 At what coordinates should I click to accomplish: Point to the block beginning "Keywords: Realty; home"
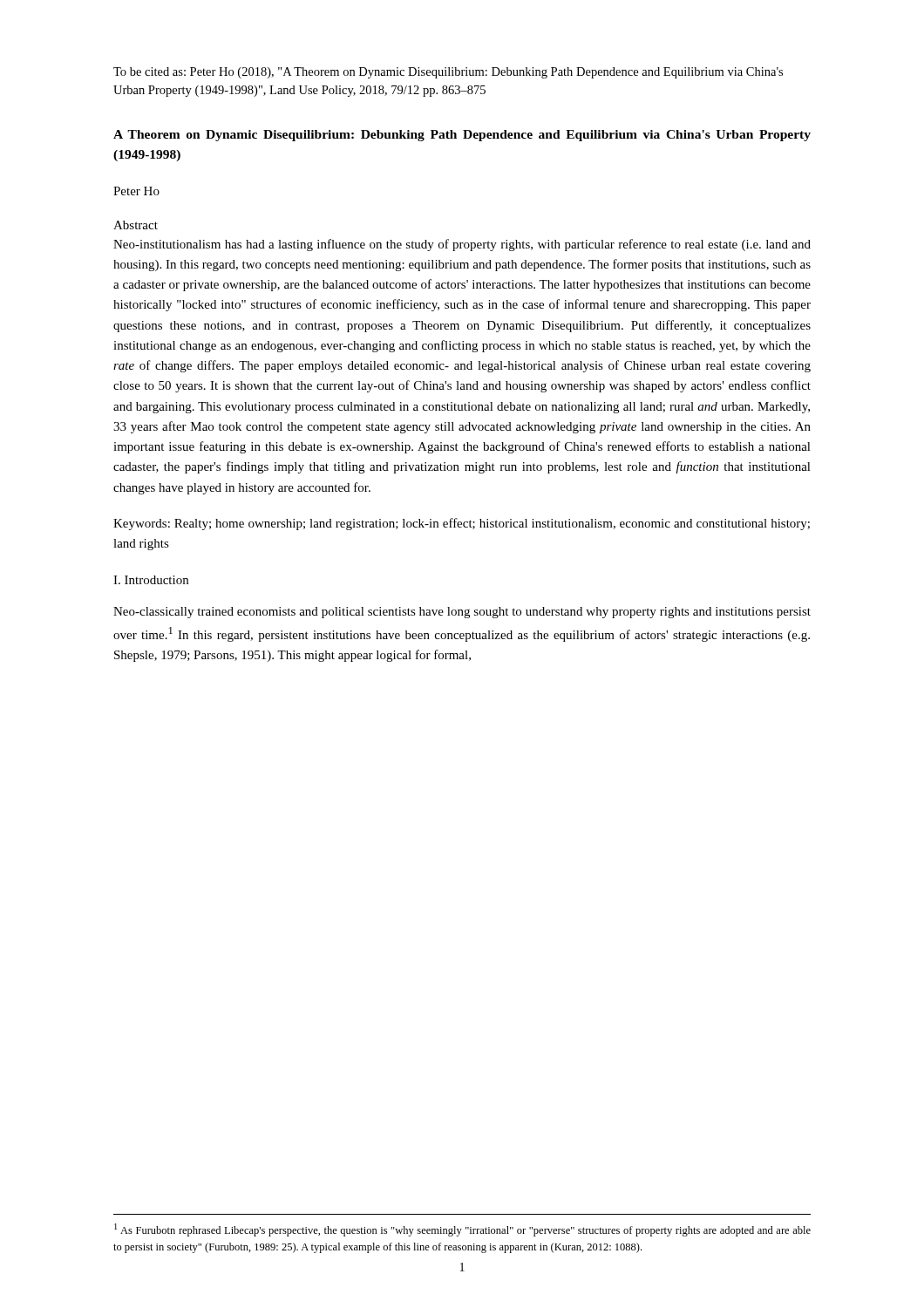coord(462,533)
